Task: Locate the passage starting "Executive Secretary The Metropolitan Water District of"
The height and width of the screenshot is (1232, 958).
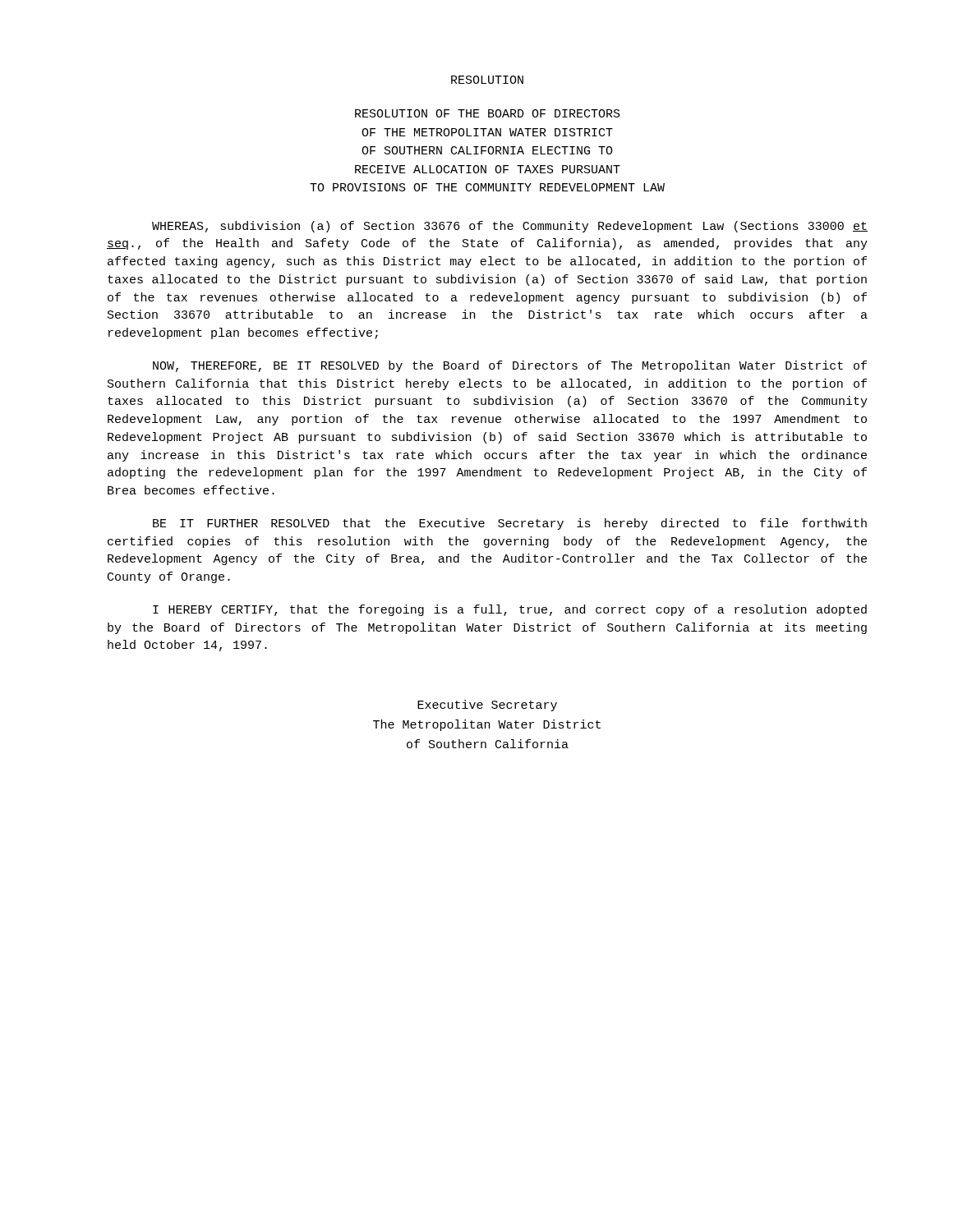Action: point(487,726)
